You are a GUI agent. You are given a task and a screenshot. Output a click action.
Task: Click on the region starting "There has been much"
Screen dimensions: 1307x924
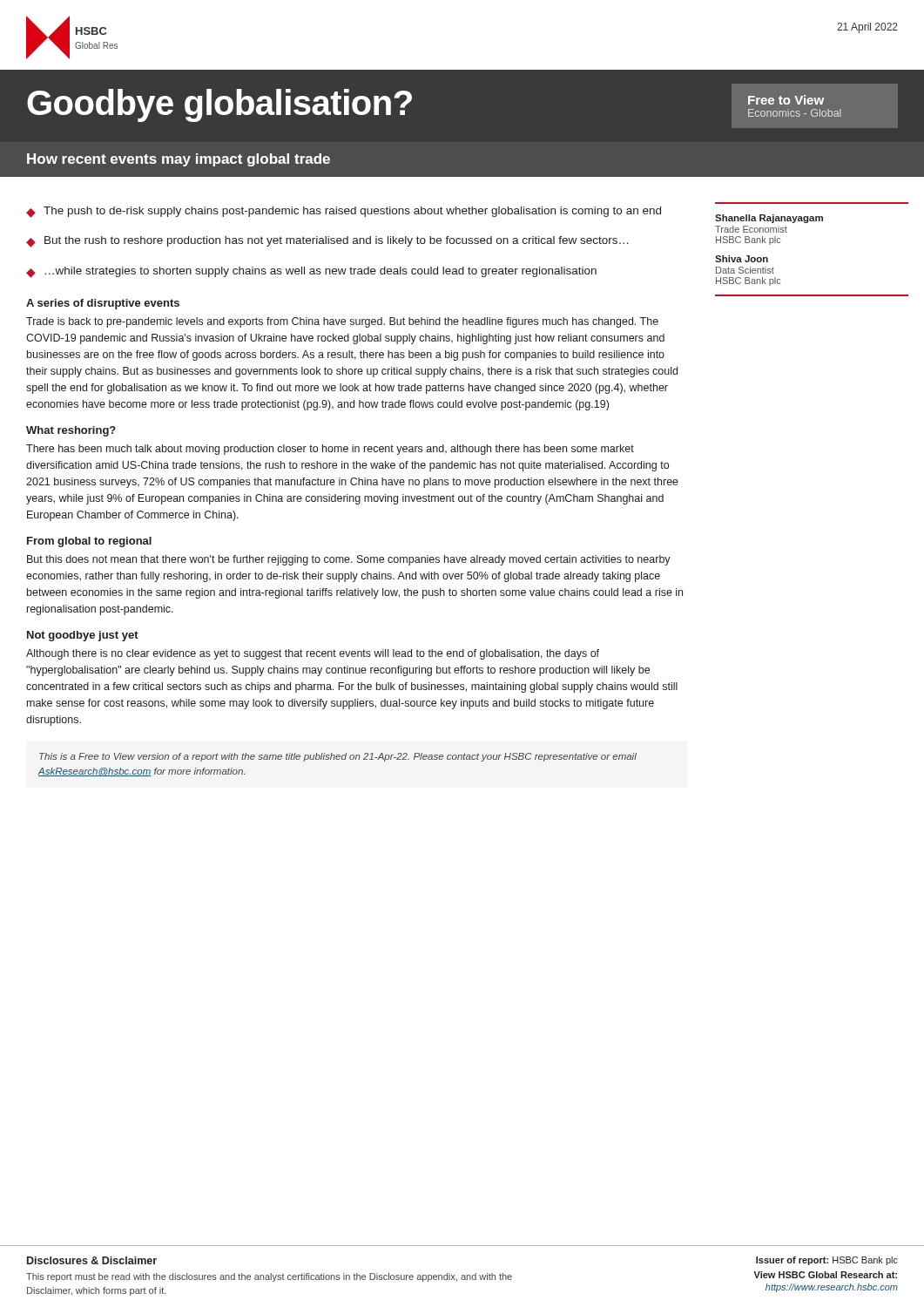pos(352,482)
